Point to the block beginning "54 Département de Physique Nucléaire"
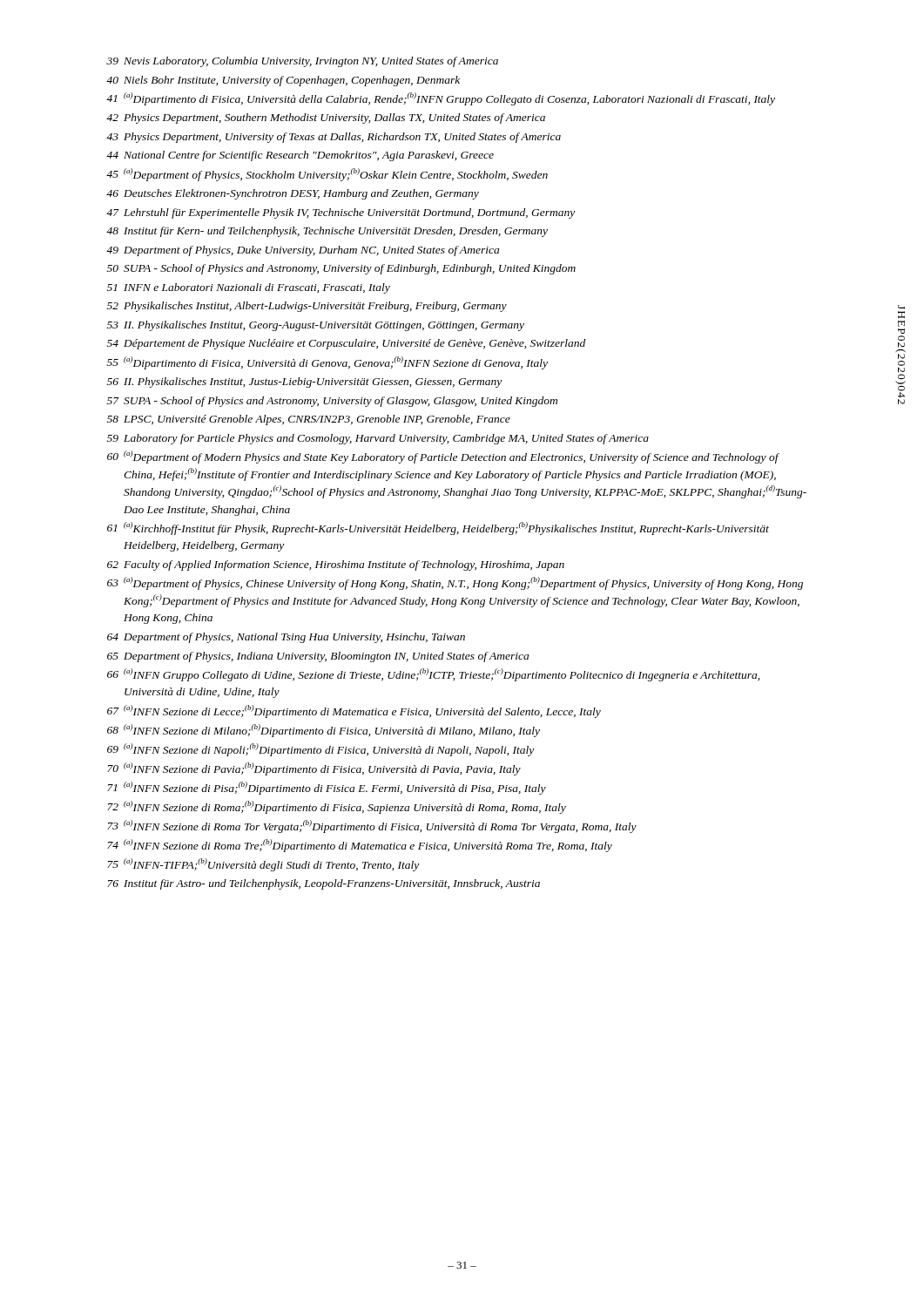Image resolution: width=924 pixels, height=1307 pixels. tap(336, 343)
